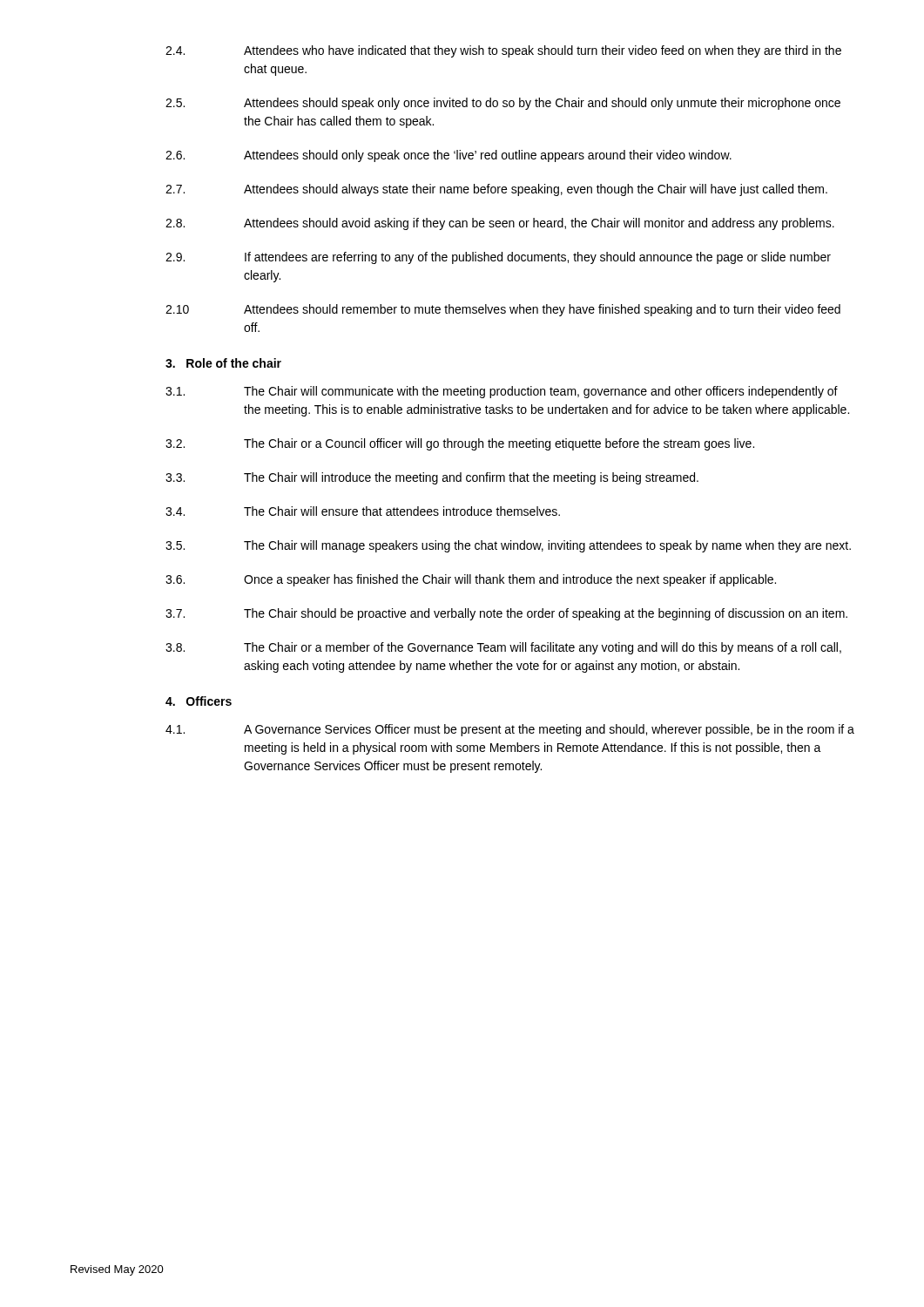Screen dimensions: 1307x924
Task: Where is the passage that starts "2.9. If attendees are referring to any of"?
Action: pos(510,267)
